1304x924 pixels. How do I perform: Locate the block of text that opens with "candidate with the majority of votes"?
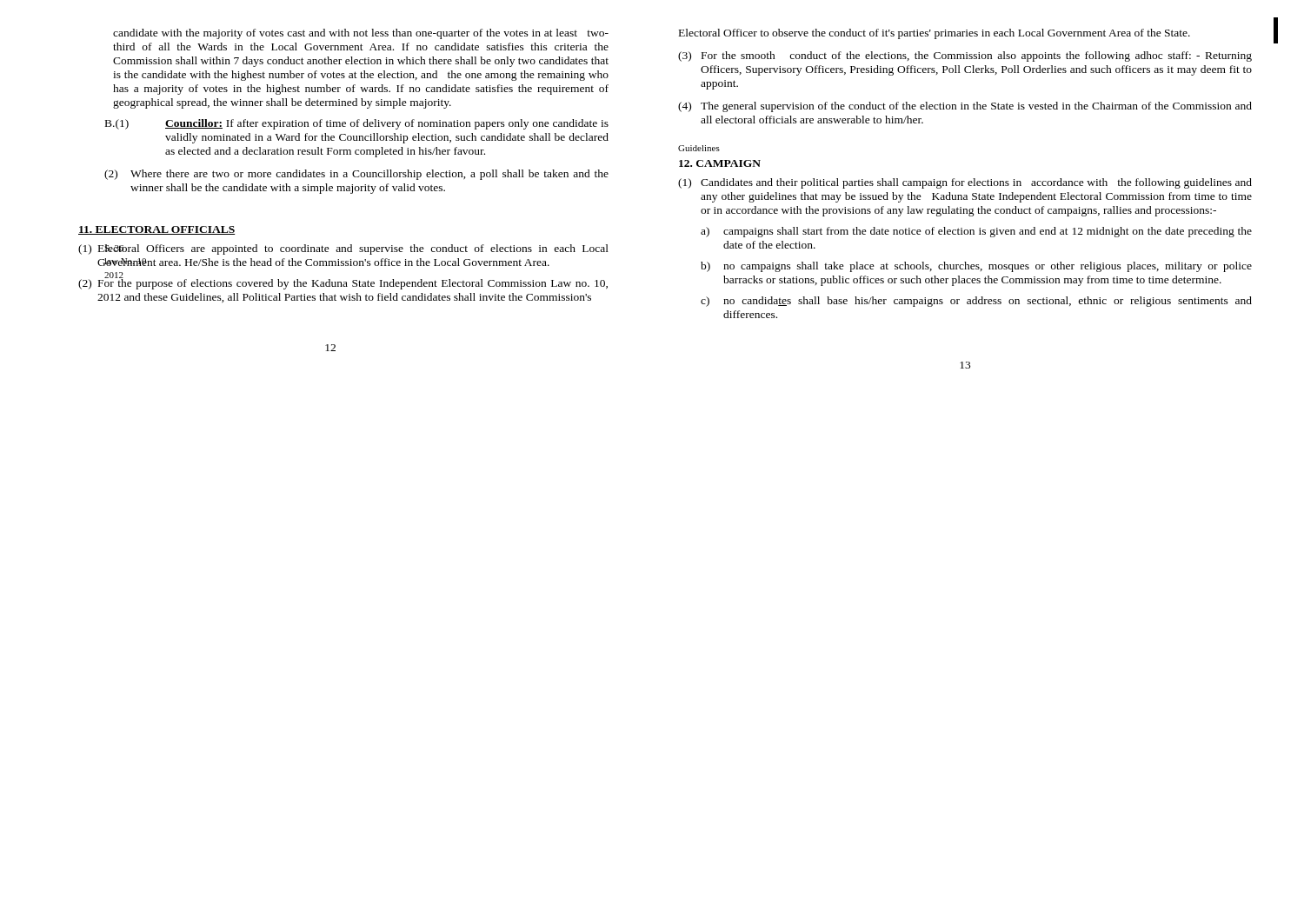point(361,68)
